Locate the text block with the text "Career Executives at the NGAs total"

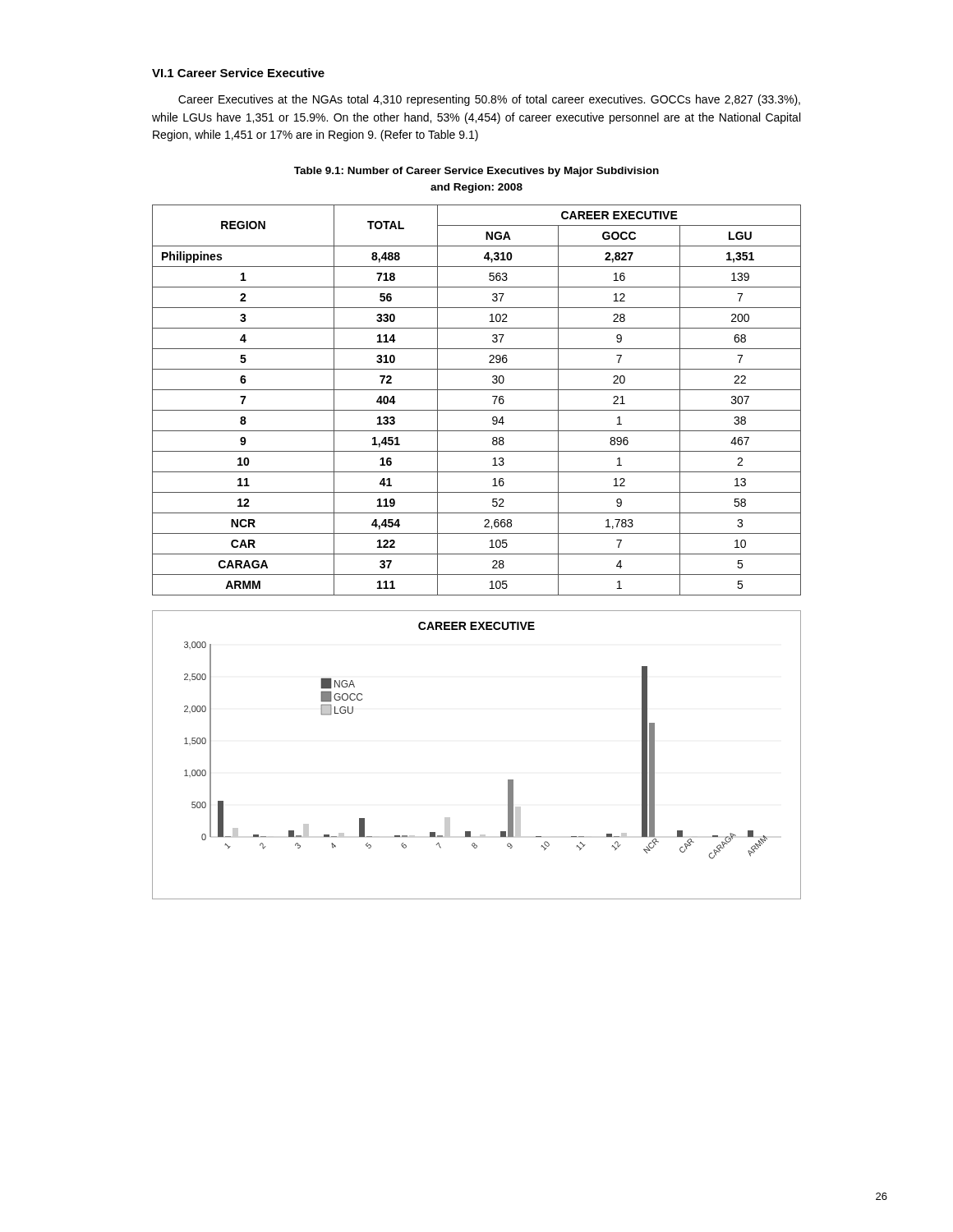point(476,117)
